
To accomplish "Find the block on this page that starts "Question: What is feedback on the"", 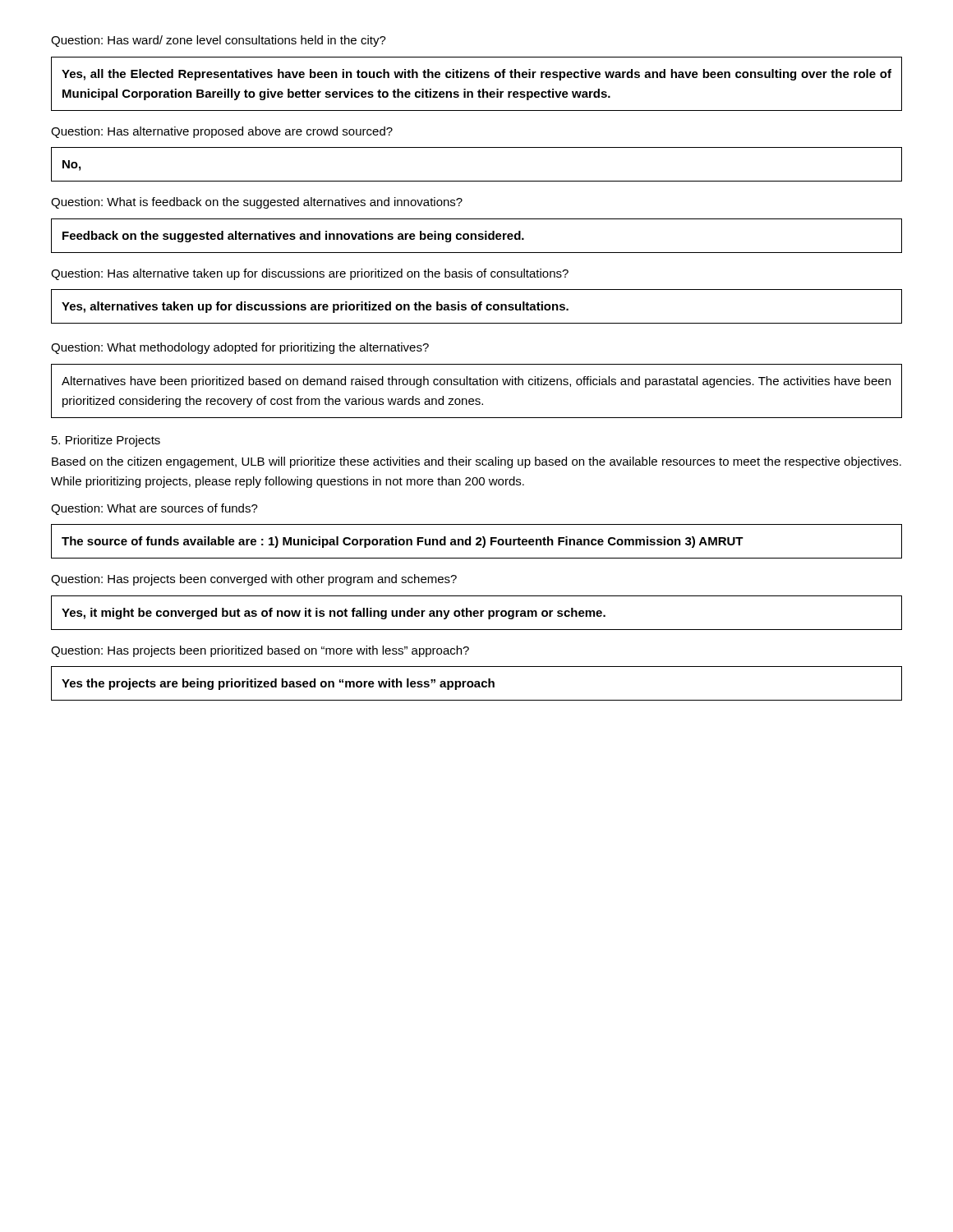I will [x=257, y=202].
